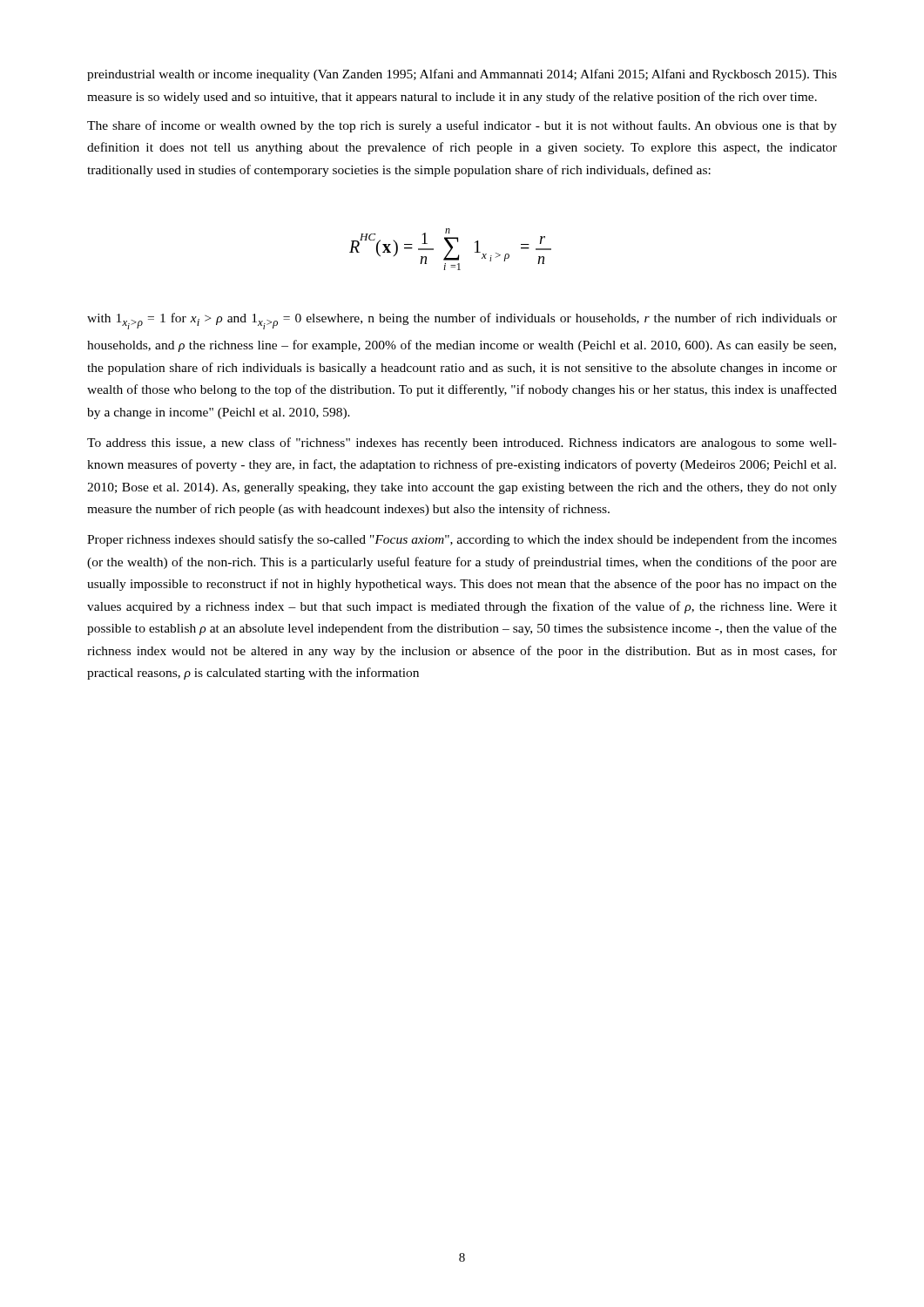Screen dimensions: 1307x924
Task: Navigate to the text block starting "Proper richness indexes should"
Action: tap(462, 606)
